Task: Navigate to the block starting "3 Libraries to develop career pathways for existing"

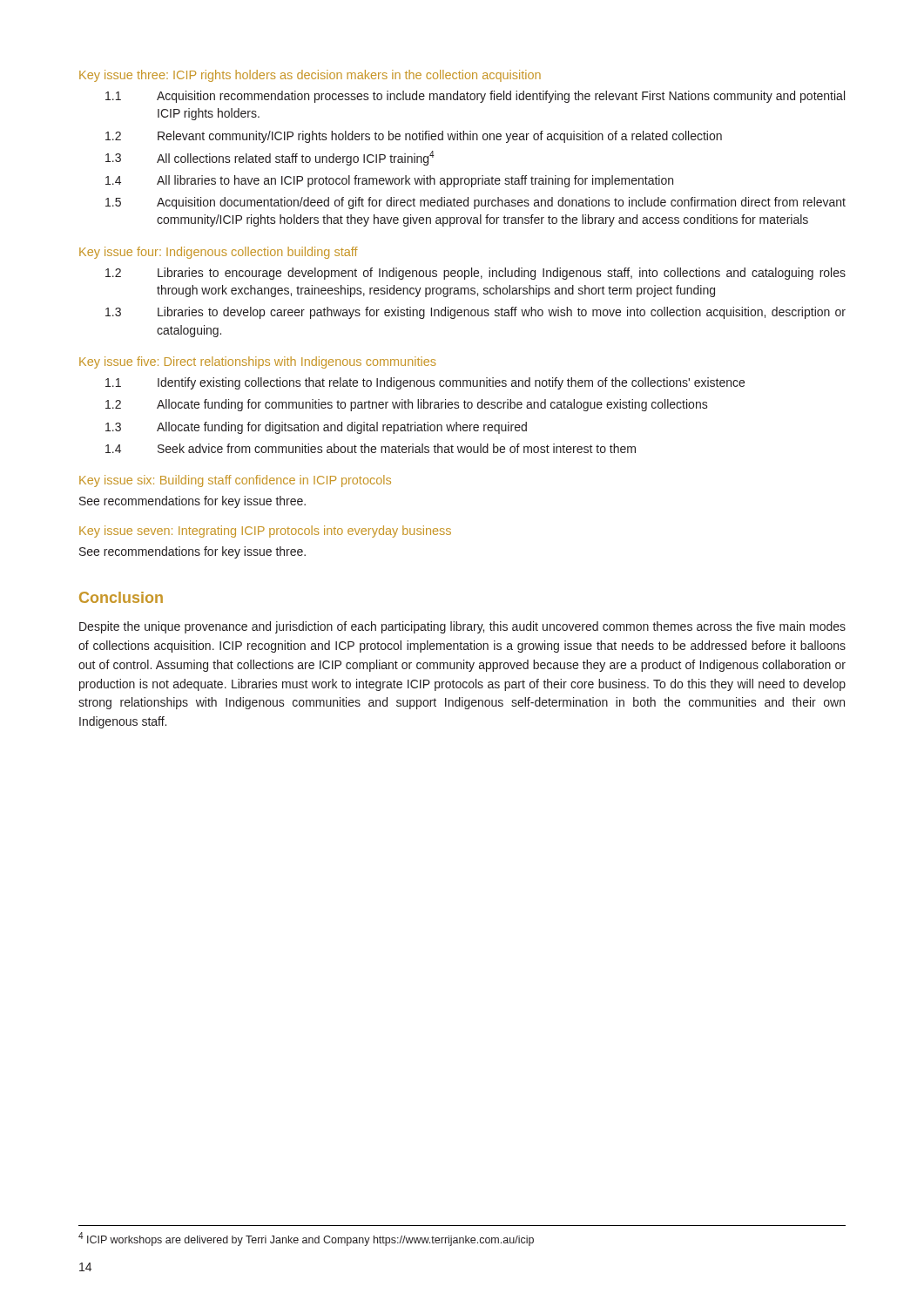Action: [x=462, y=321]
